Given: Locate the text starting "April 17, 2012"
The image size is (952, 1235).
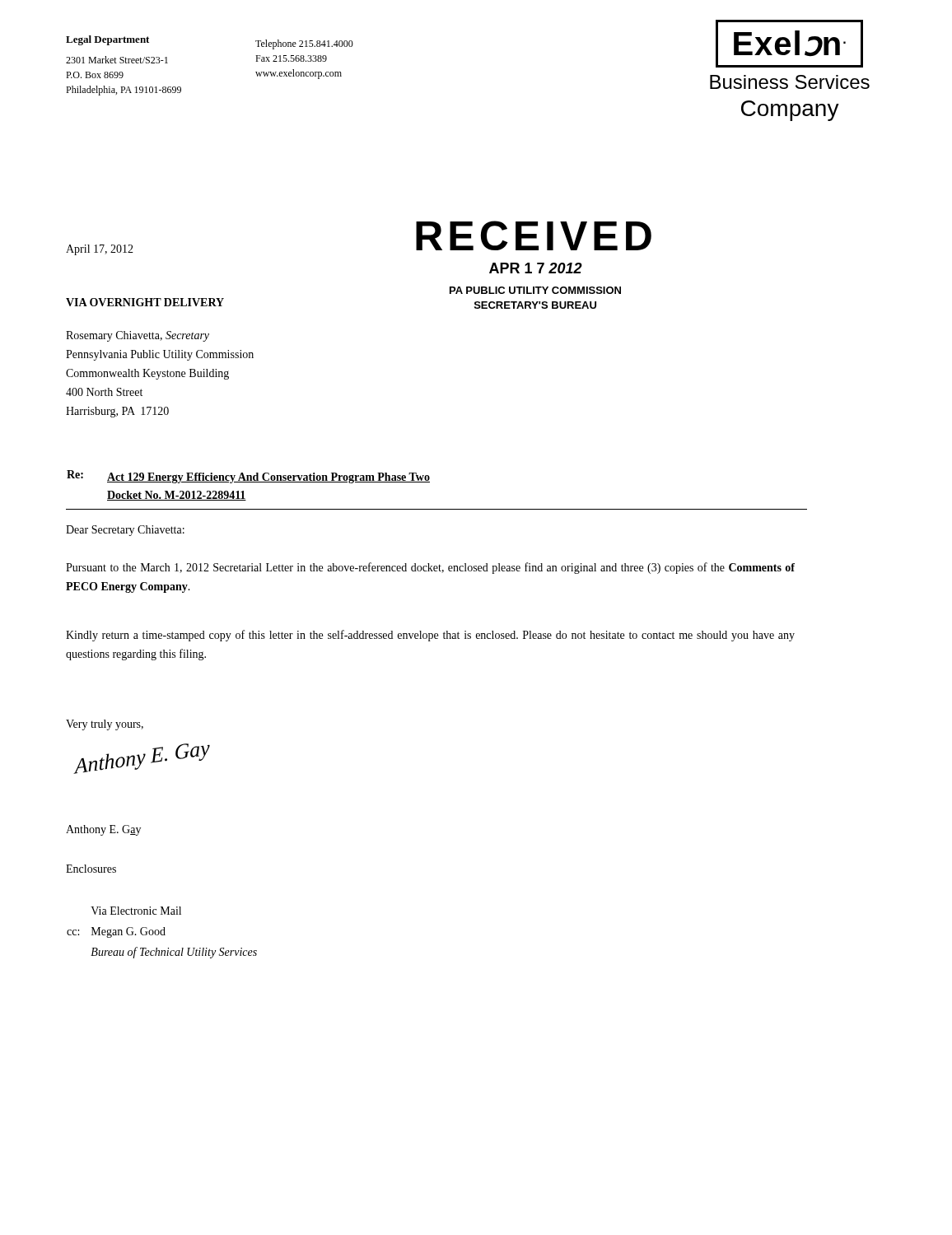Looking at the screenshot, I should [100, 249].
